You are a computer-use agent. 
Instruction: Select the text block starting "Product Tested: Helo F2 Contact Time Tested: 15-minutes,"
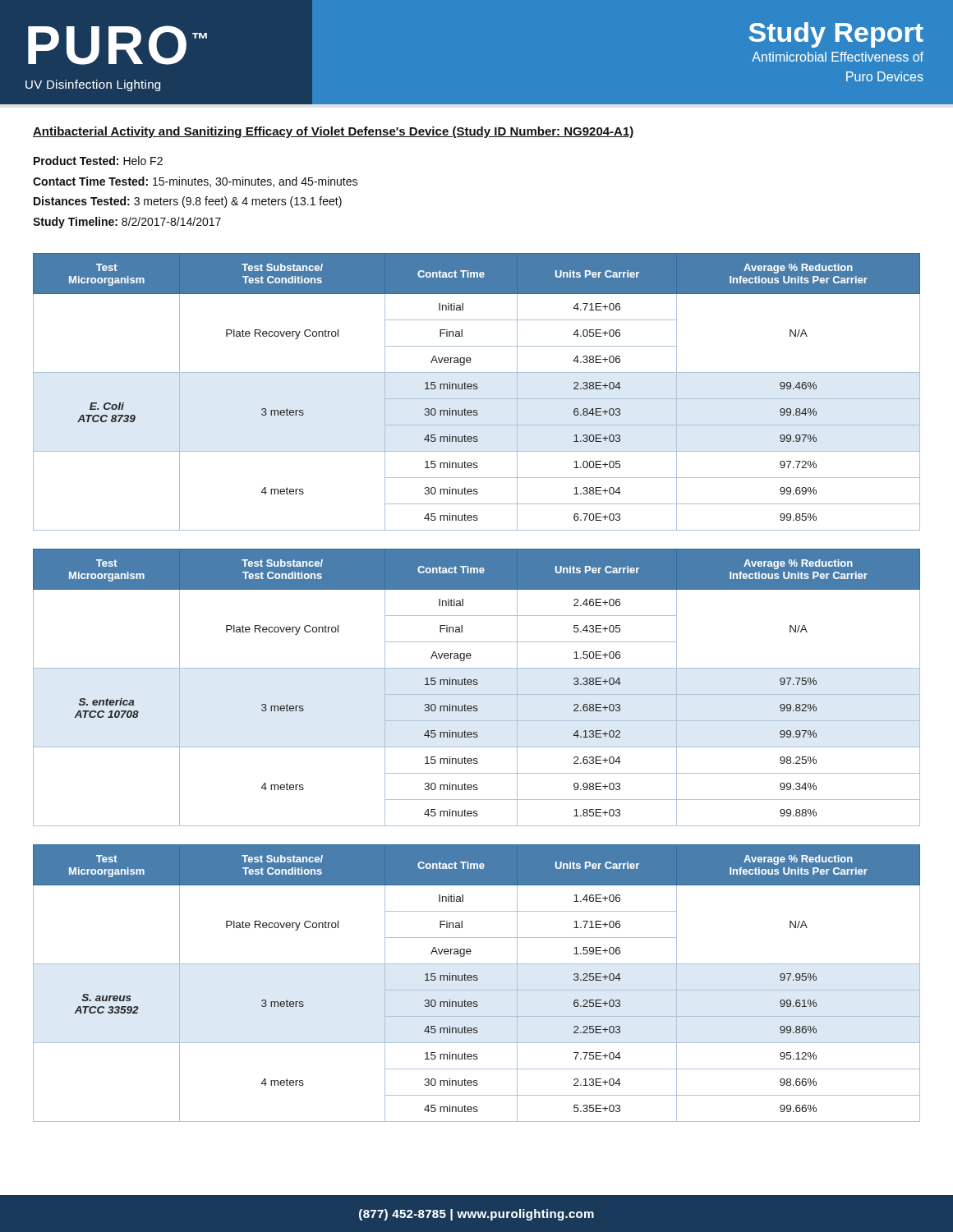click(195, 191)
